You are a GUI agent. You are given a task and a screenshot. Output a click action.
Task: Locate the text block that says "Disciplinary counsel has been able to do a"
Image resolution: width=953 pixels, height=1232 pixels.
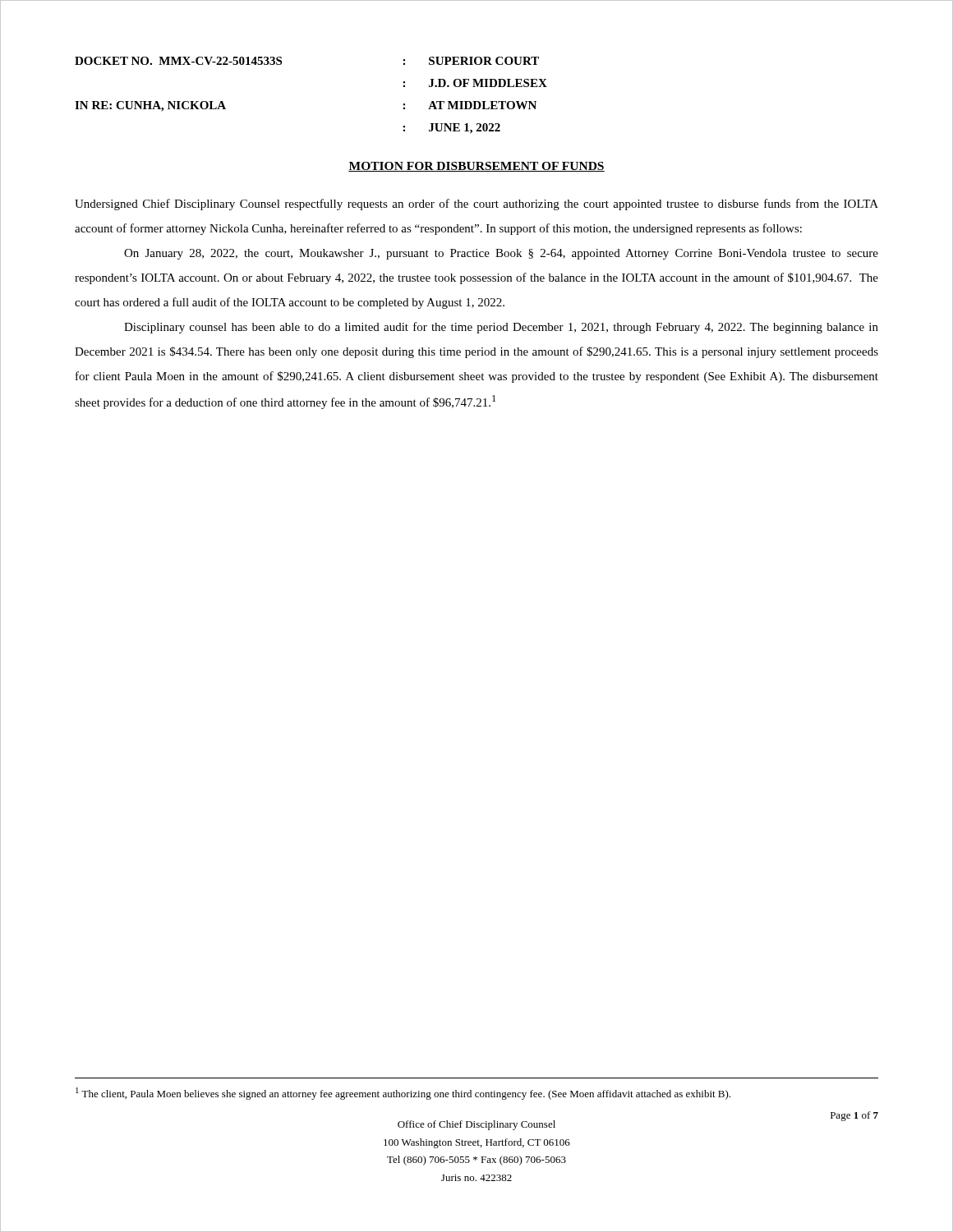pyautogui.click(x=476, y=365)
